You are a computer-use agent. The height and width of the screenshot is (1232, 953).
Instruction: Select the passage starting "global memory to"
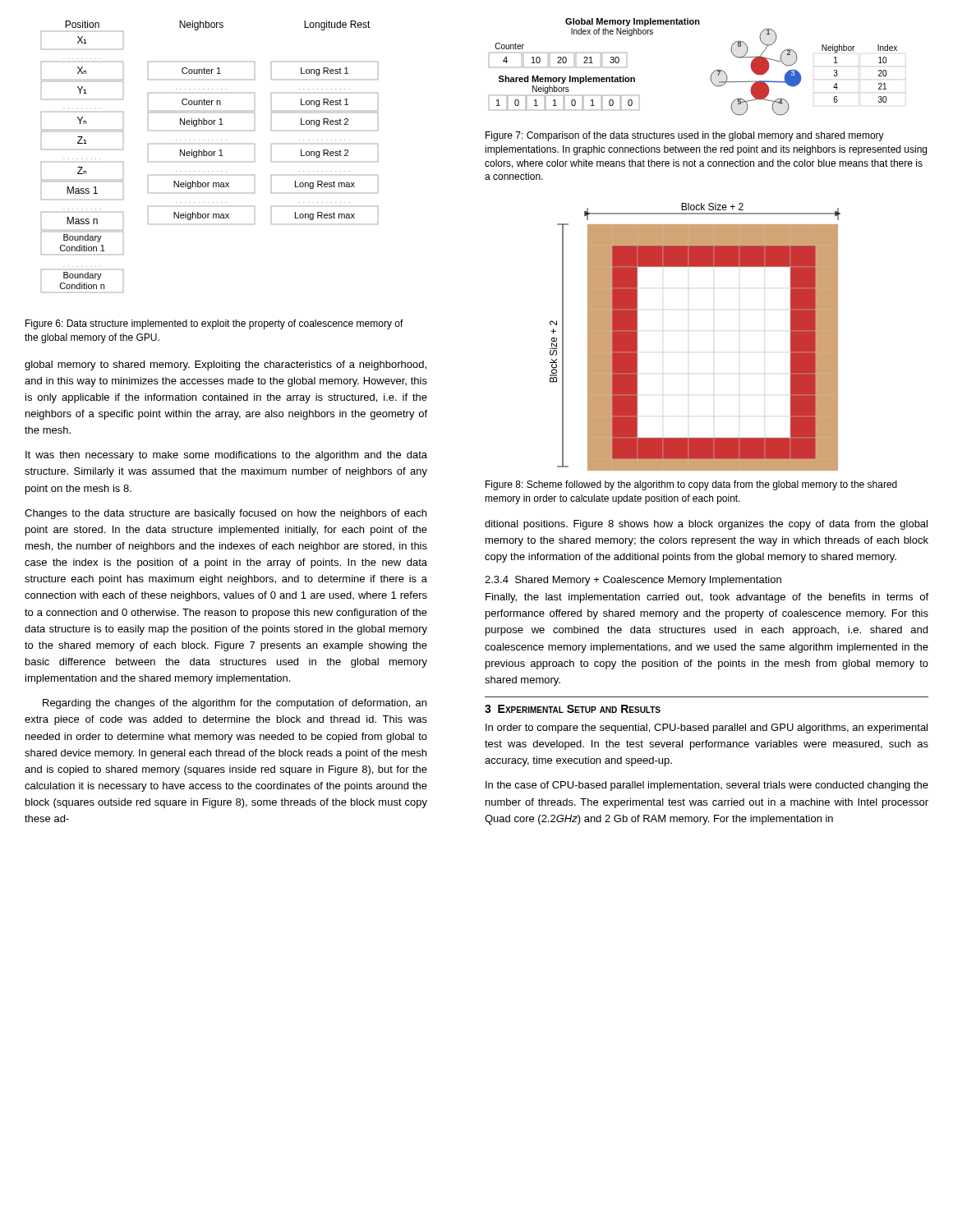226,397
